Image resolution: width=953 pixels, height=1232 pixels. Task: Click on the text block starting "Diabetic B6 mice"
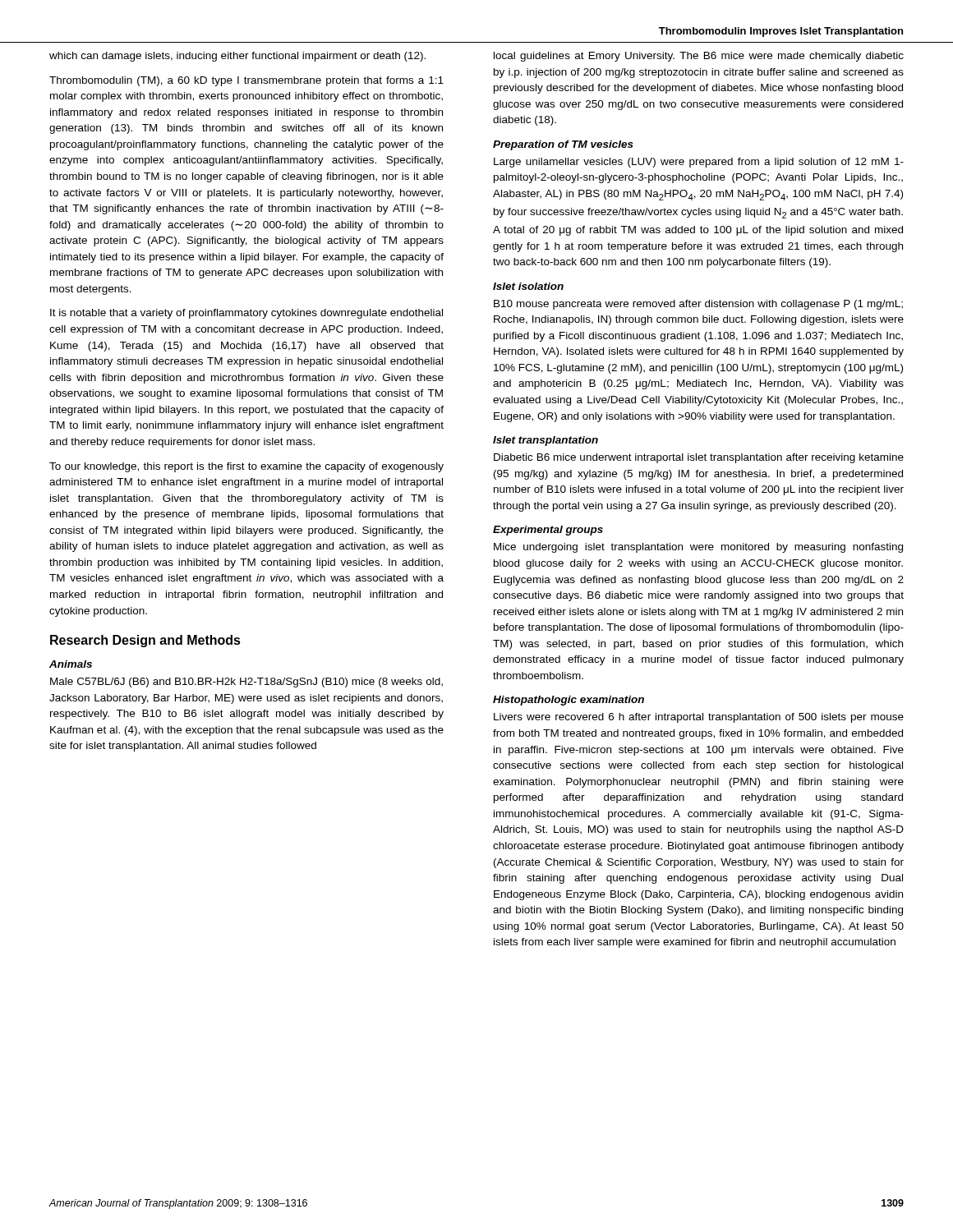[x=698, y=482]
